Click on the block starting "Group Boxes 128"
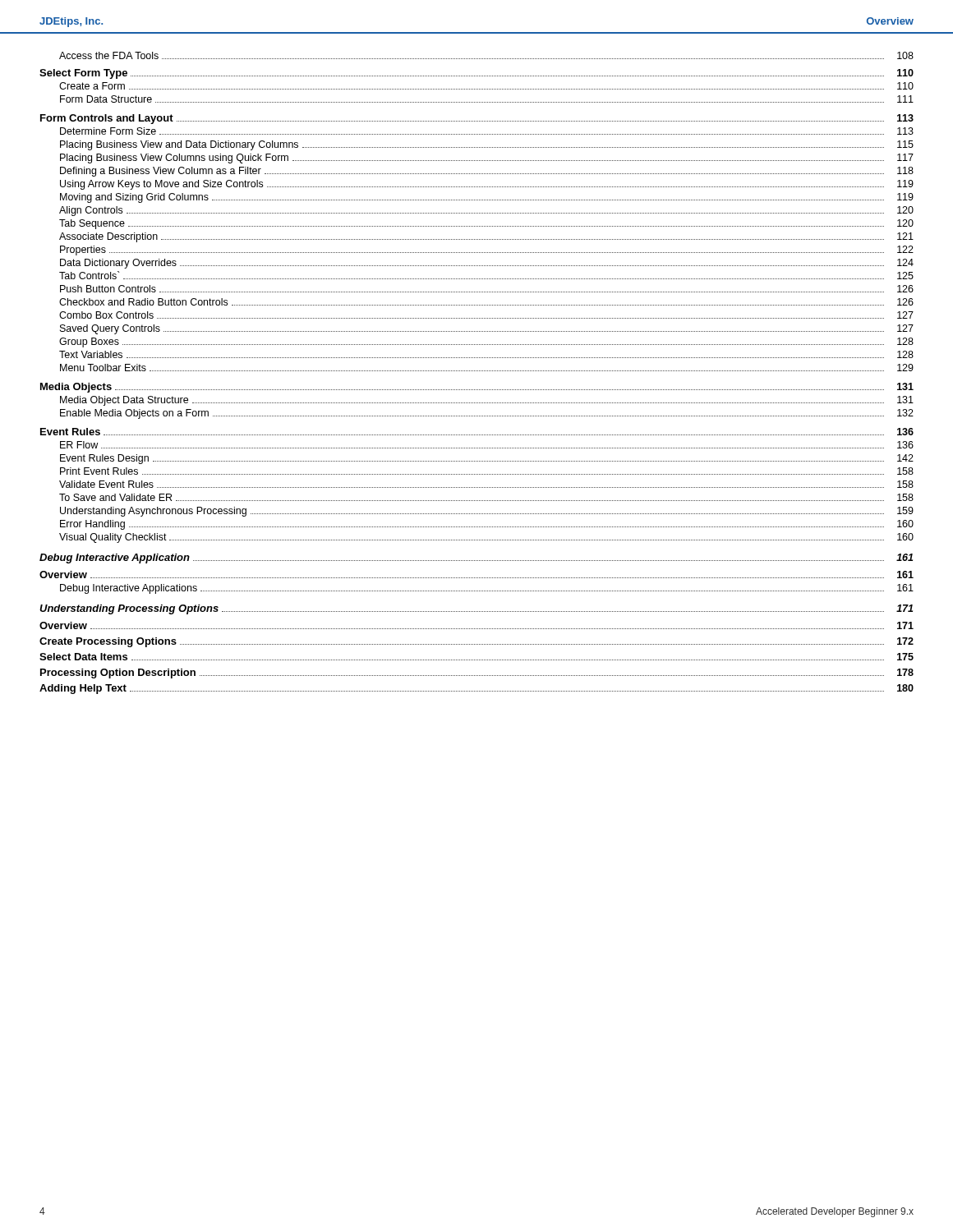This screenshot has height=1232, width=953. (x=486, y=342)
